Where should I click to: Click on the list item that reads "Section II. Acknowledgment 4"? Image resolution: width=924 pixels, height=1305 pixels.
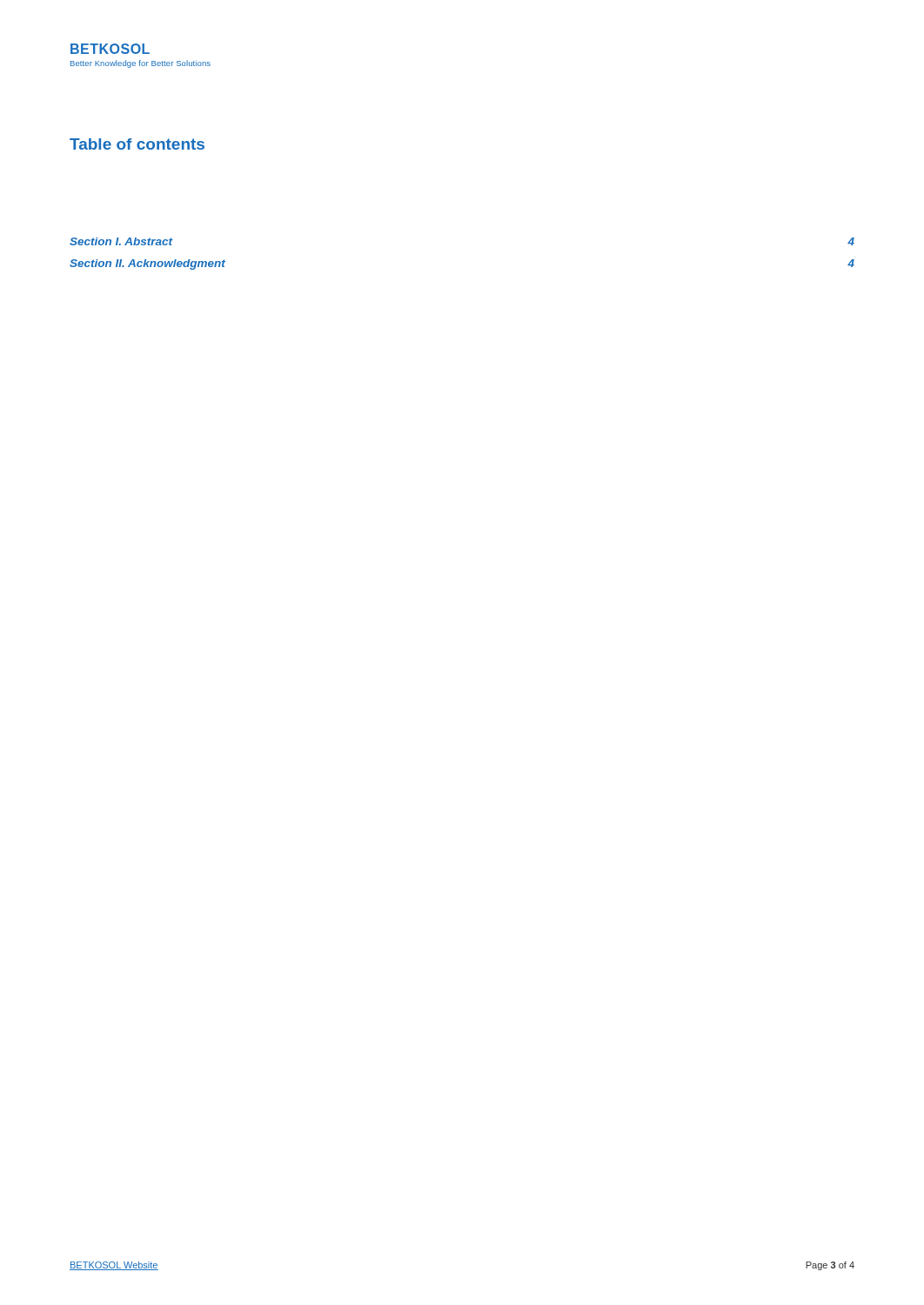click(150, 264)
